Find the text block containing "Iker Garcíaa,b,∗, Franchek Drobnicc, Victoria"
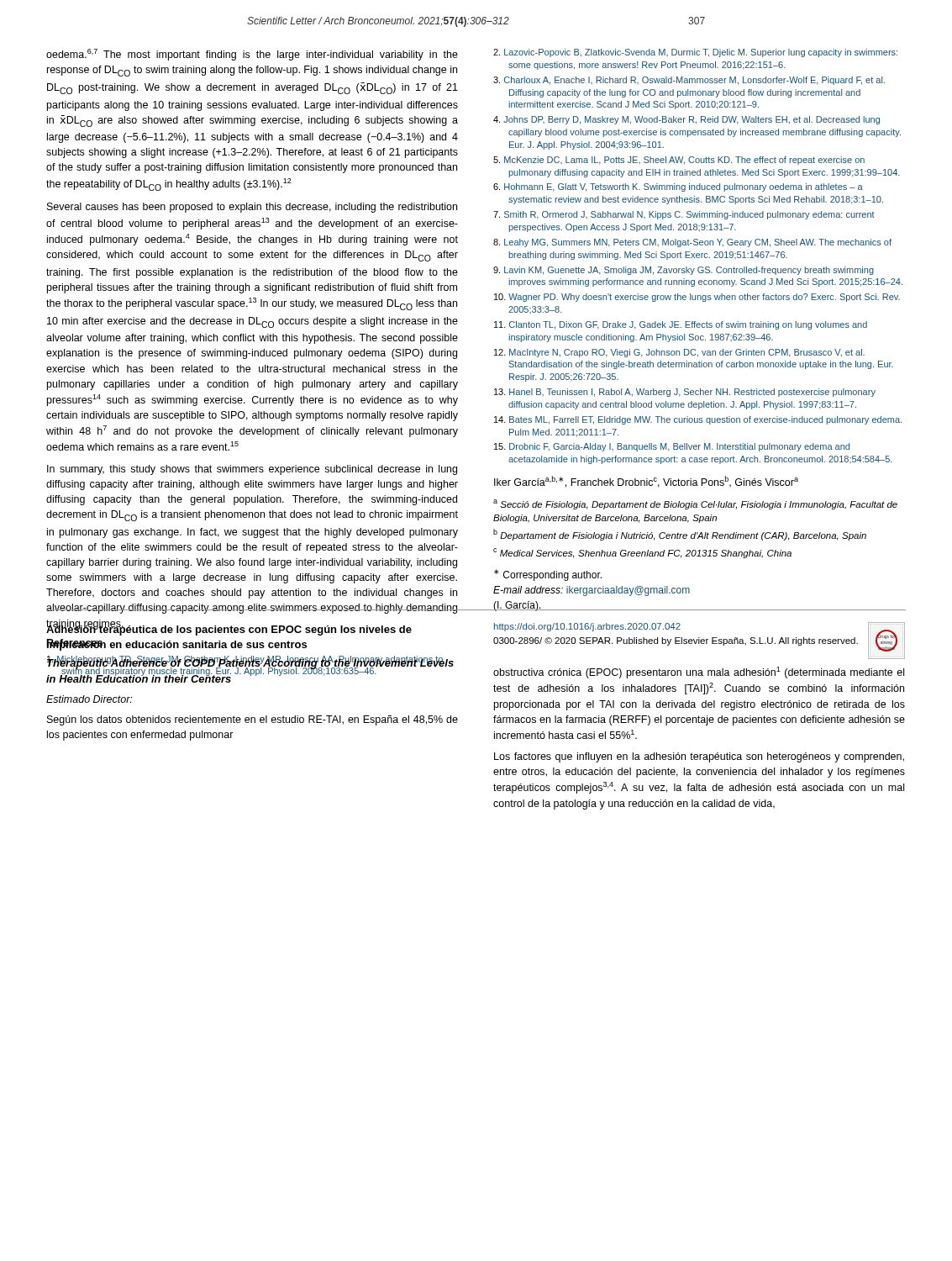Viewport: 952px width, 1261px height. [646, 482]
